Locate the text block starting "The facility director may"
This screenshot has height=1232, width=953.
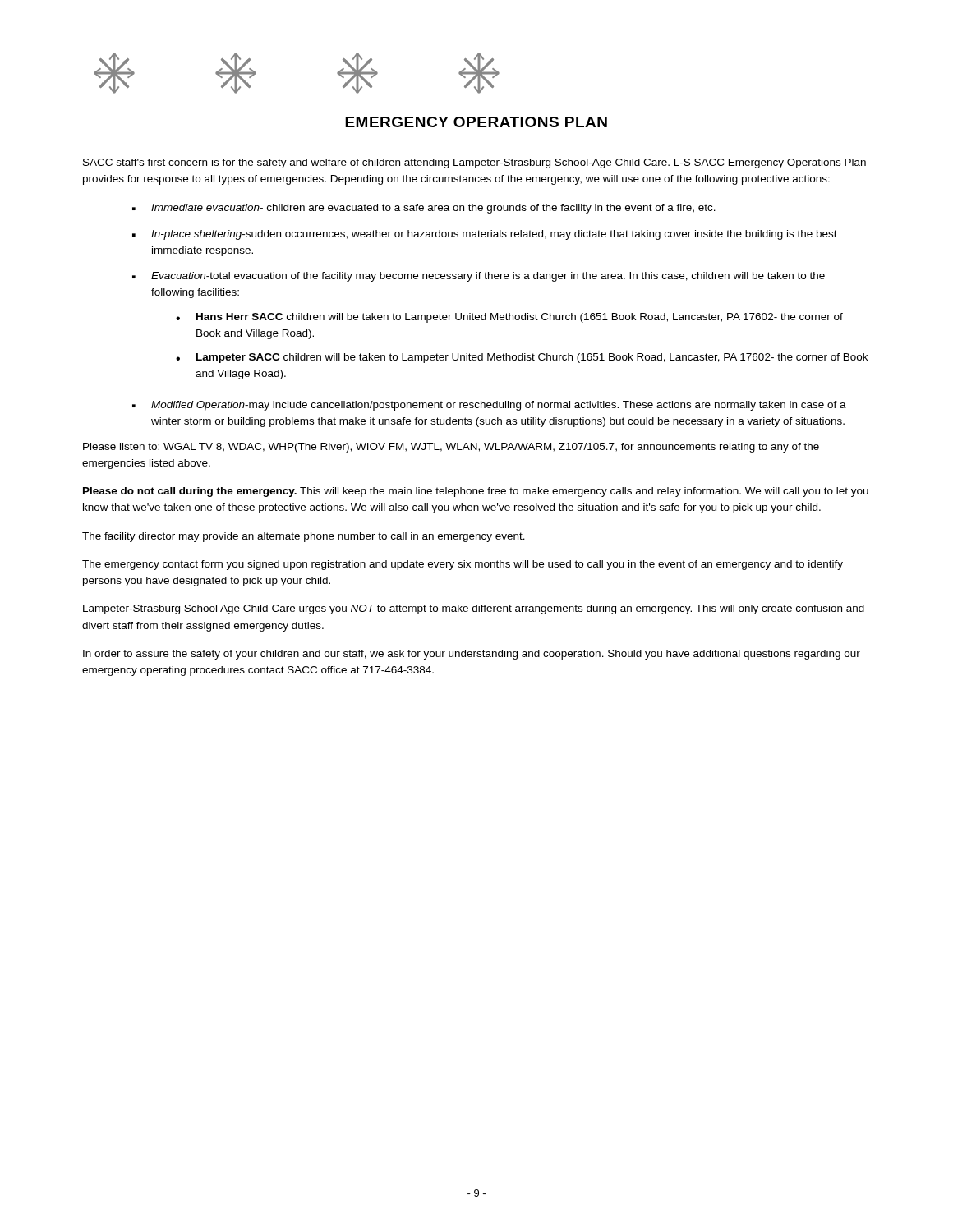click(x=304, y=536)
